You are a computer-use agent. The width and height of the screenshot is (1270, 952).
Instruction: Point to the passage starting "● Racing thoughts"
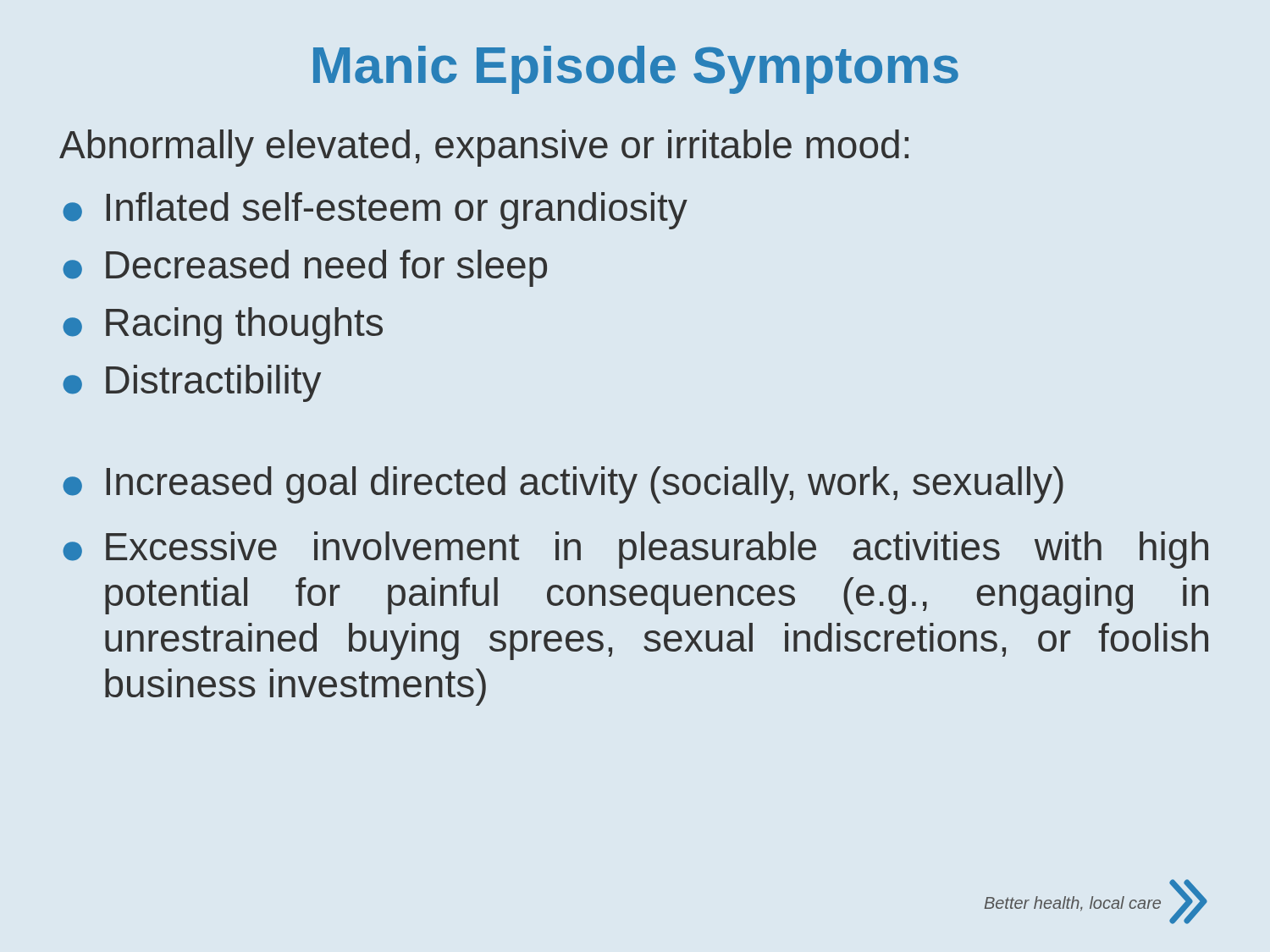(x=222, y=325)
